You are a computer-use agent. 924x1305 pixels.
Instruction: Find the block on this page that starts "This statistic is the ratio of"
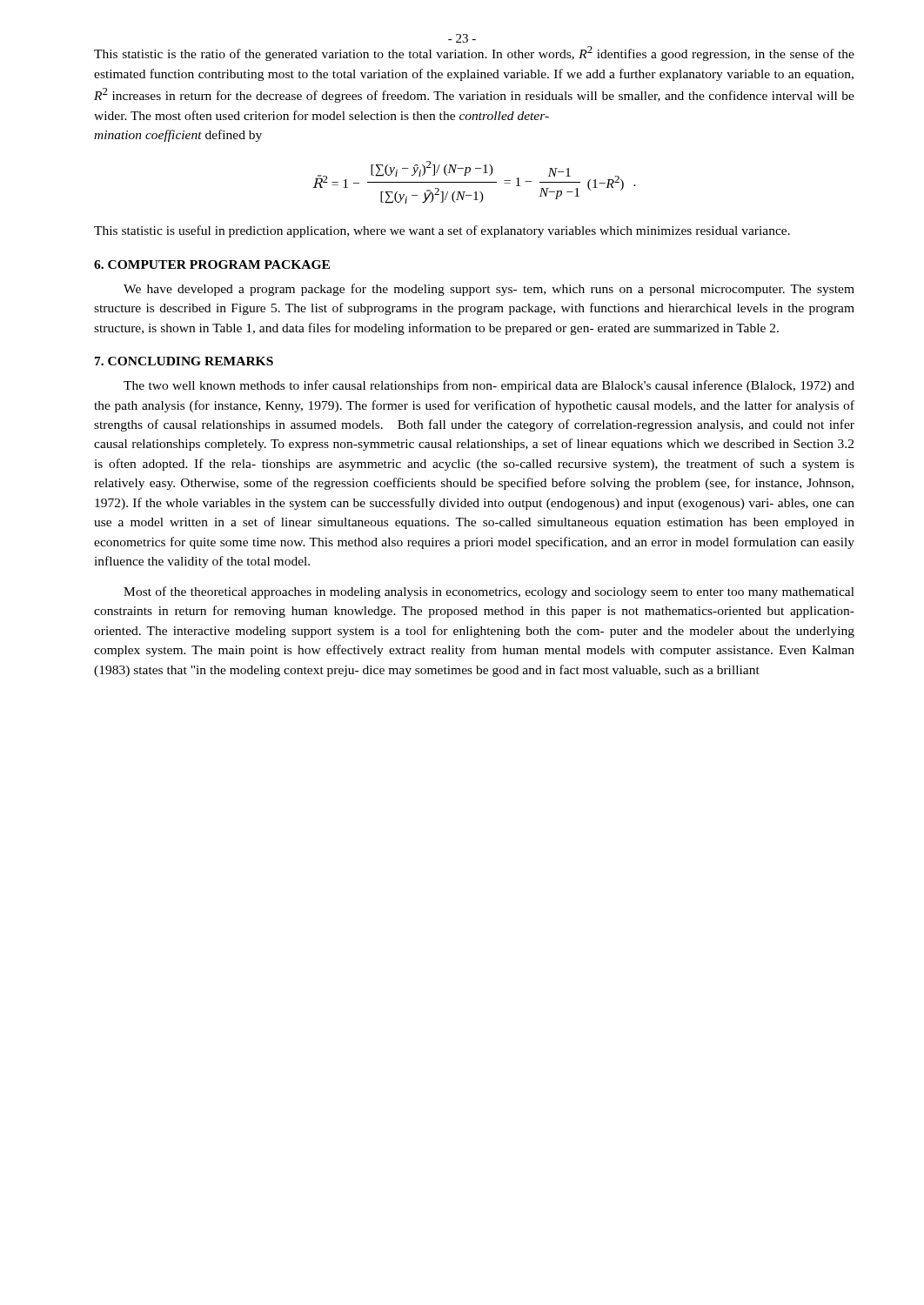(x=474, y=93)
